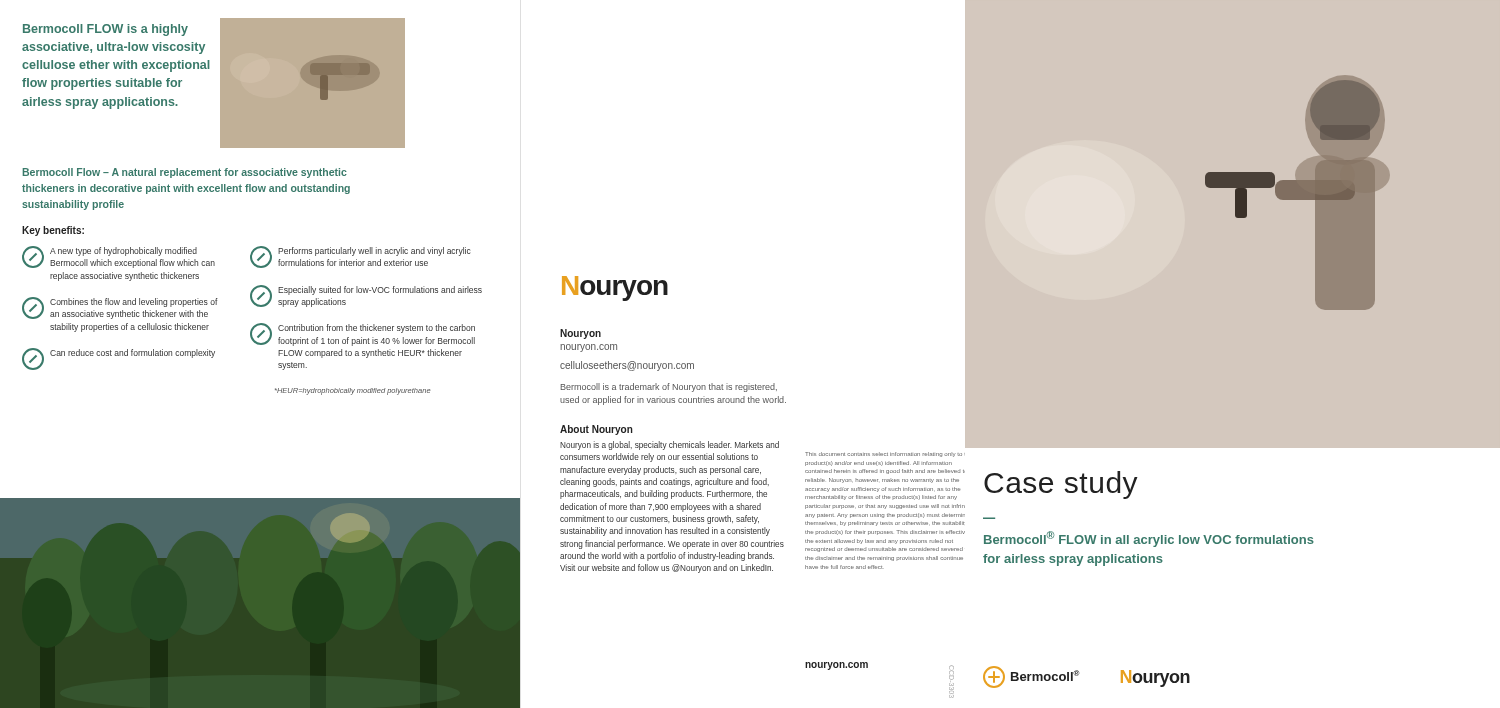The image size is (1500, 708).
Task: Locate the block of text that opens with "Combines the flow and leveling"
Action: (122, 314)
